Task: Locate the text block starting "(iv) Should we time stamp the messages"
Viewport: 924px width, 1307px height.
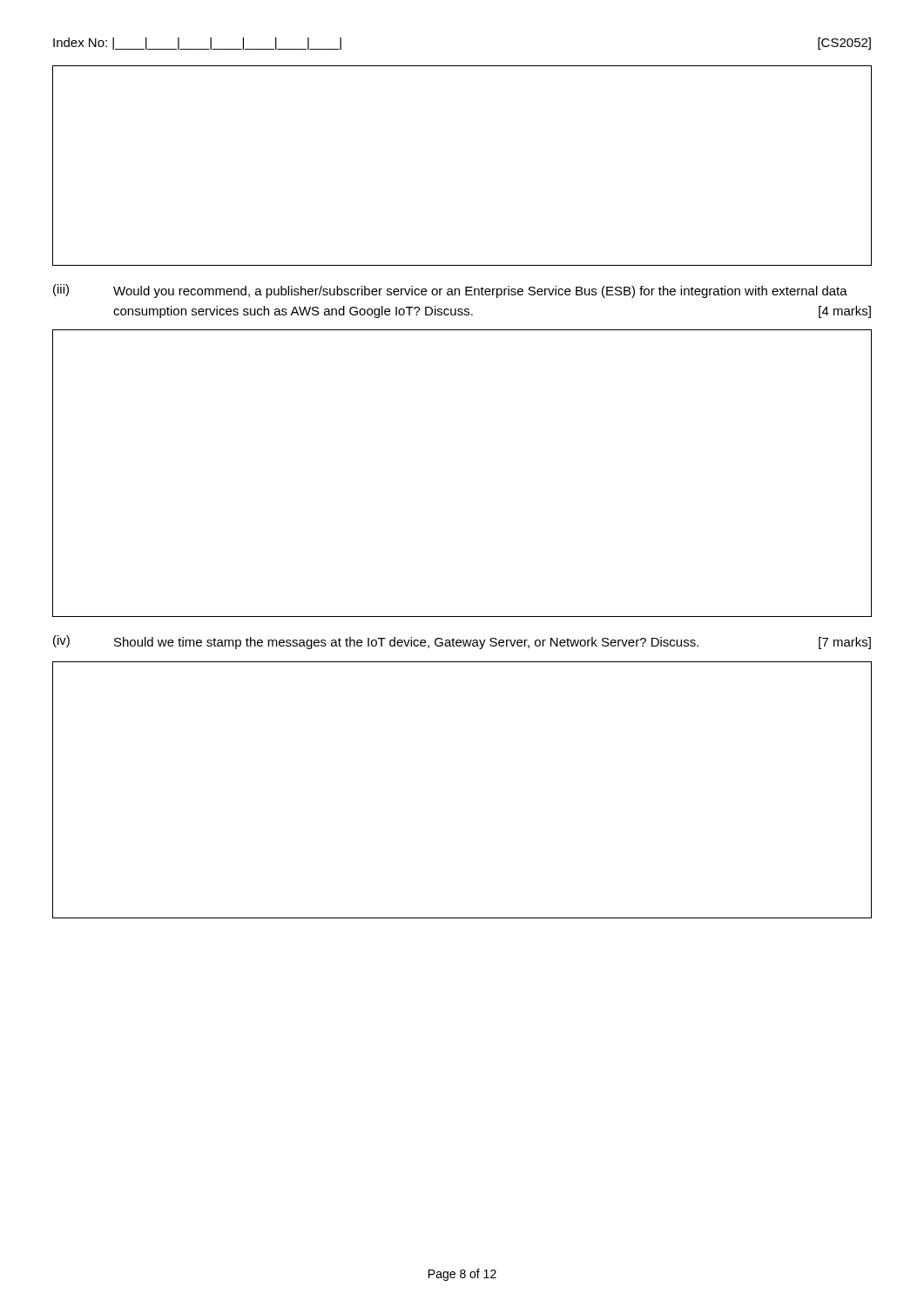Action: (462, 642)
